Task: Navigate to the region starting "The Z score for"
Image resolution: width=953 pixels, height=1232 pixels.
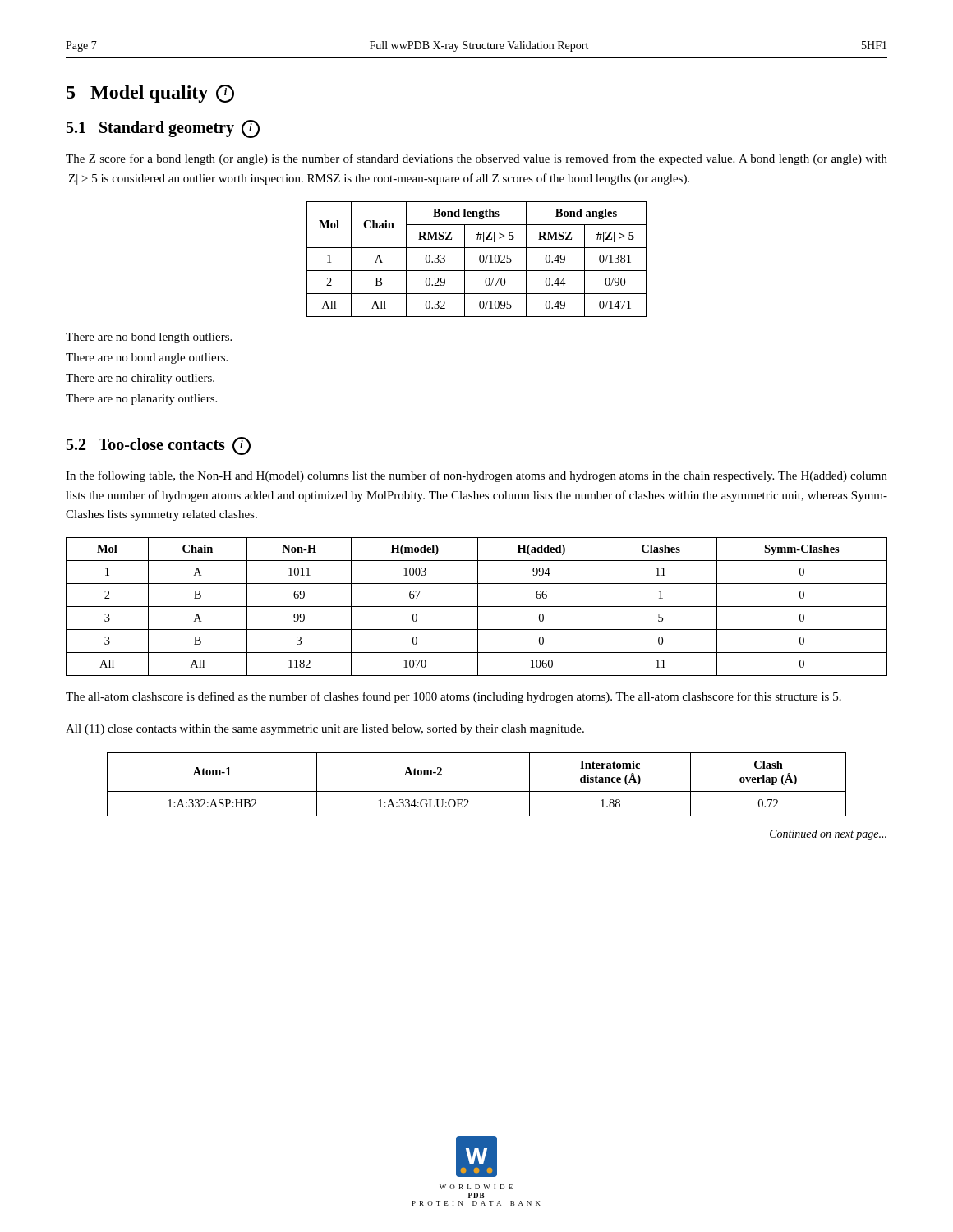Action: coord(476,168)
